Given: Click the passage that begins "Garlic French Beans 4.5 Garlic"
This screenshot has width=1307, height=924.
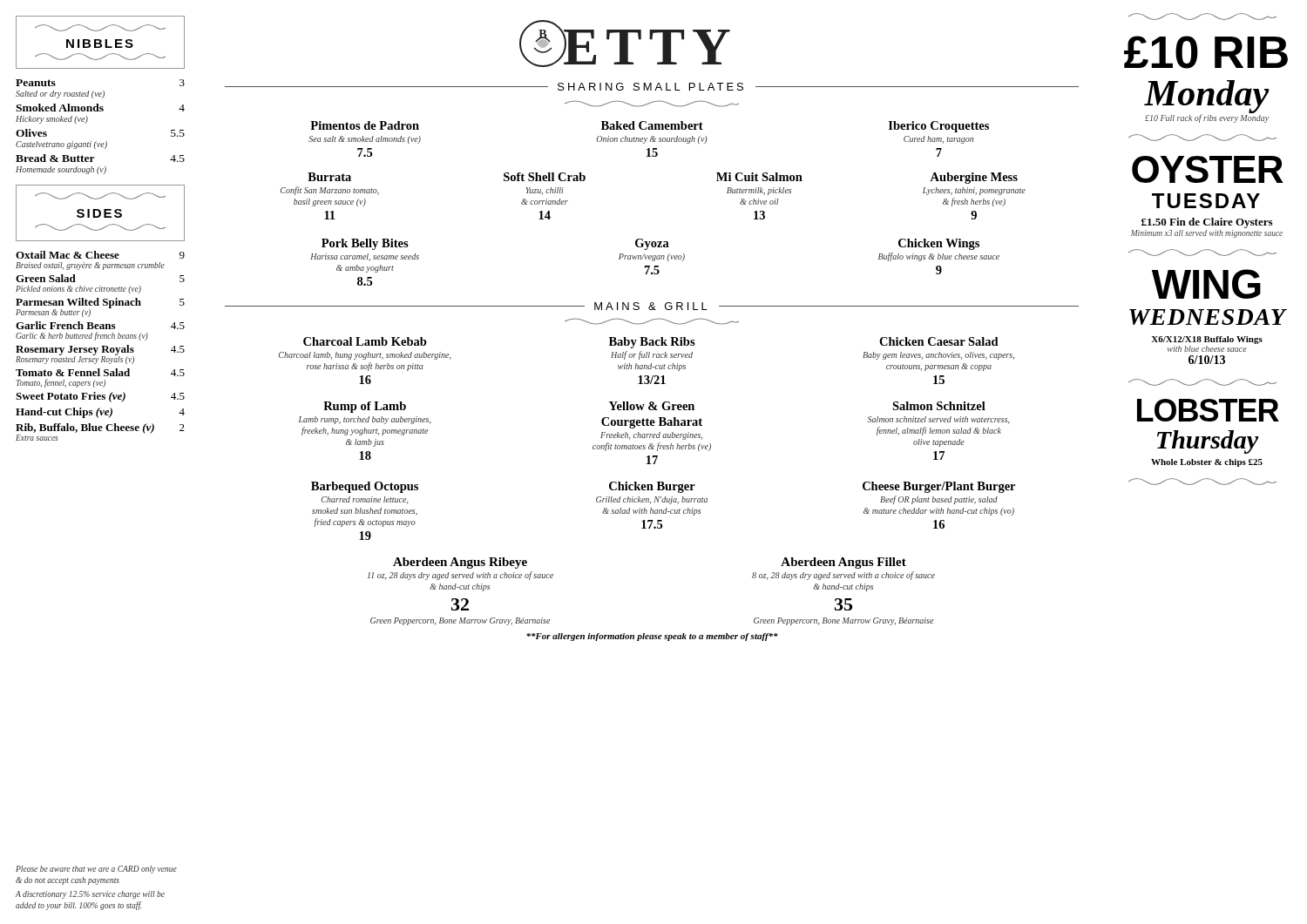Looking at the screenshot, I should pos(100,330).
